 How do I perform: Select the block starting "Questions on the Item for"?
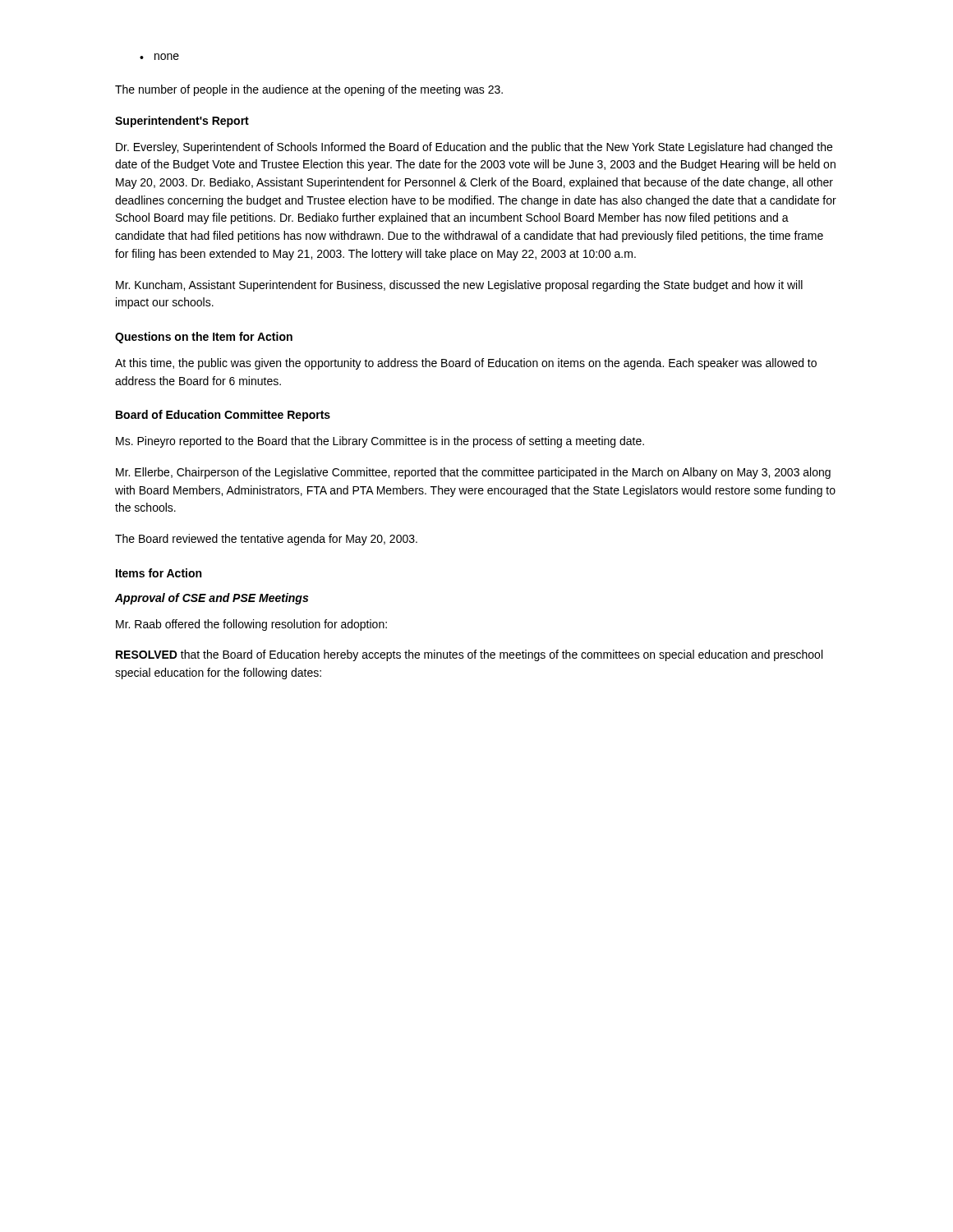click(204, 337)
